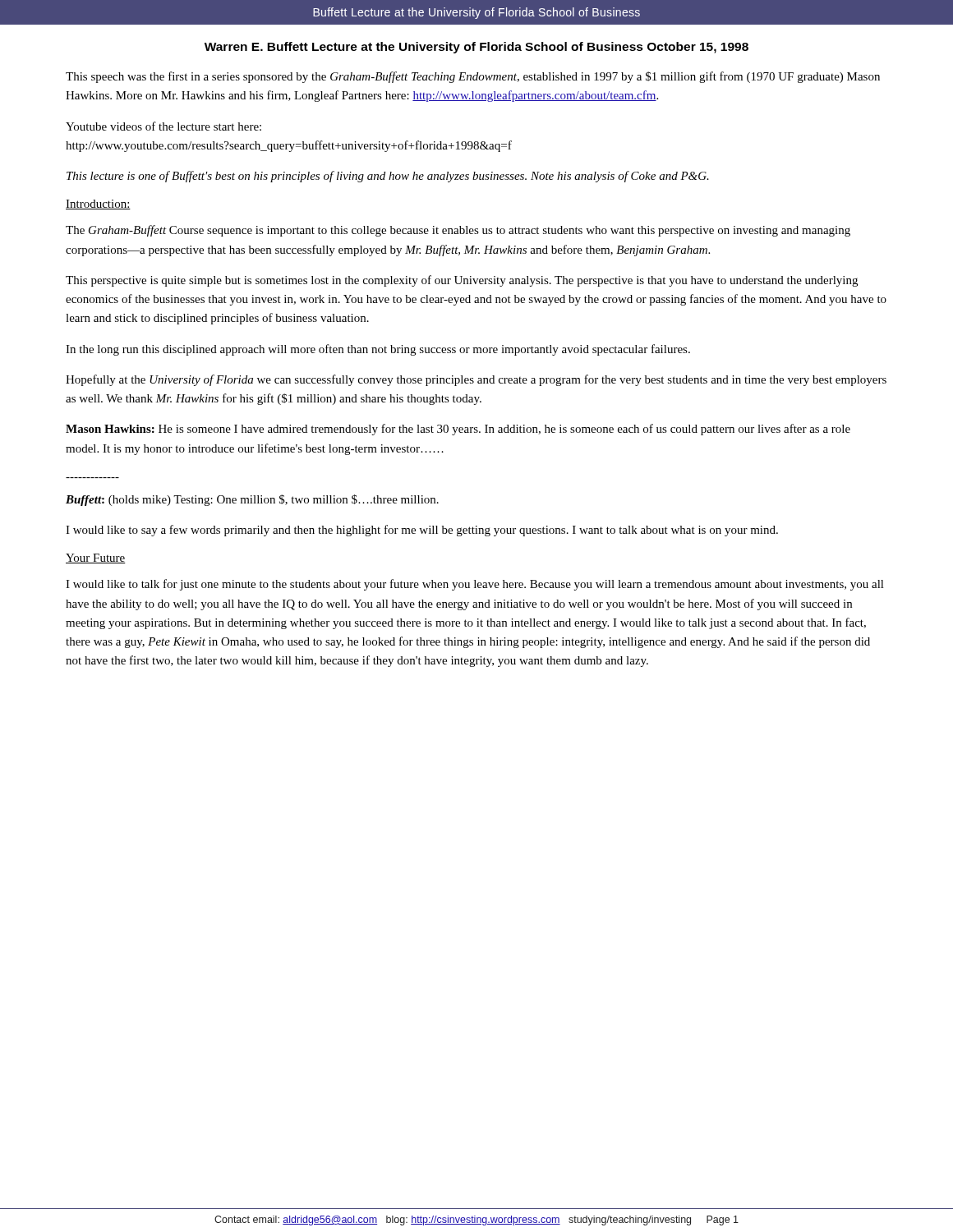The height and width of the screenshot is (1232, 953).
Task: Click on the text block that reads "I would like to talk"
Action: coord(475,622)
